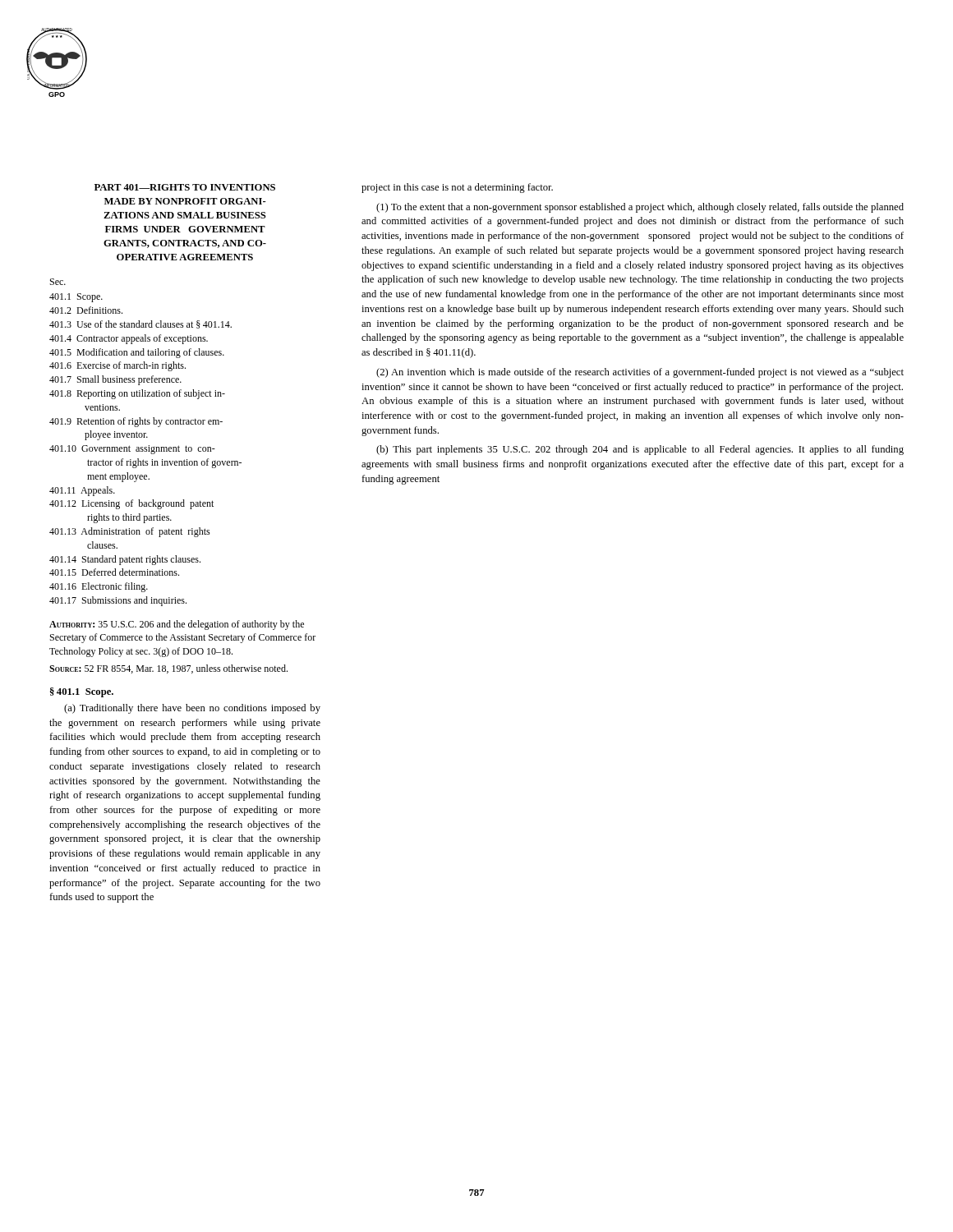The height and width of the screenshot is (1232, 953).
Task: Select the text block starting "401.4 Contractor appeals of"
Action: click(x=129, y=338)
